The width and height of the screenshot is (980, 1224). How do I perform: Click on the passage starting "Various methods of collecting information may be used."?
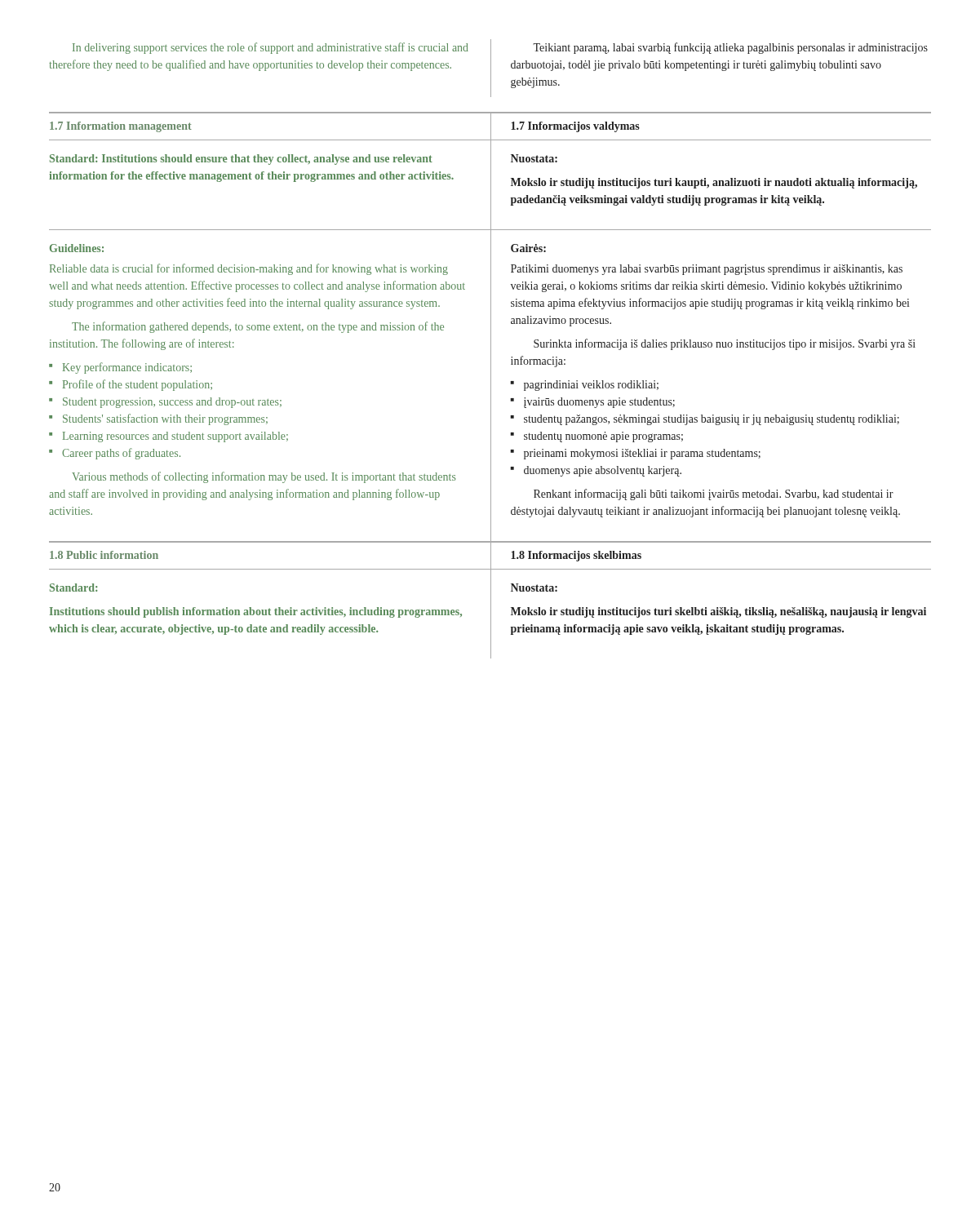point(260,494)
